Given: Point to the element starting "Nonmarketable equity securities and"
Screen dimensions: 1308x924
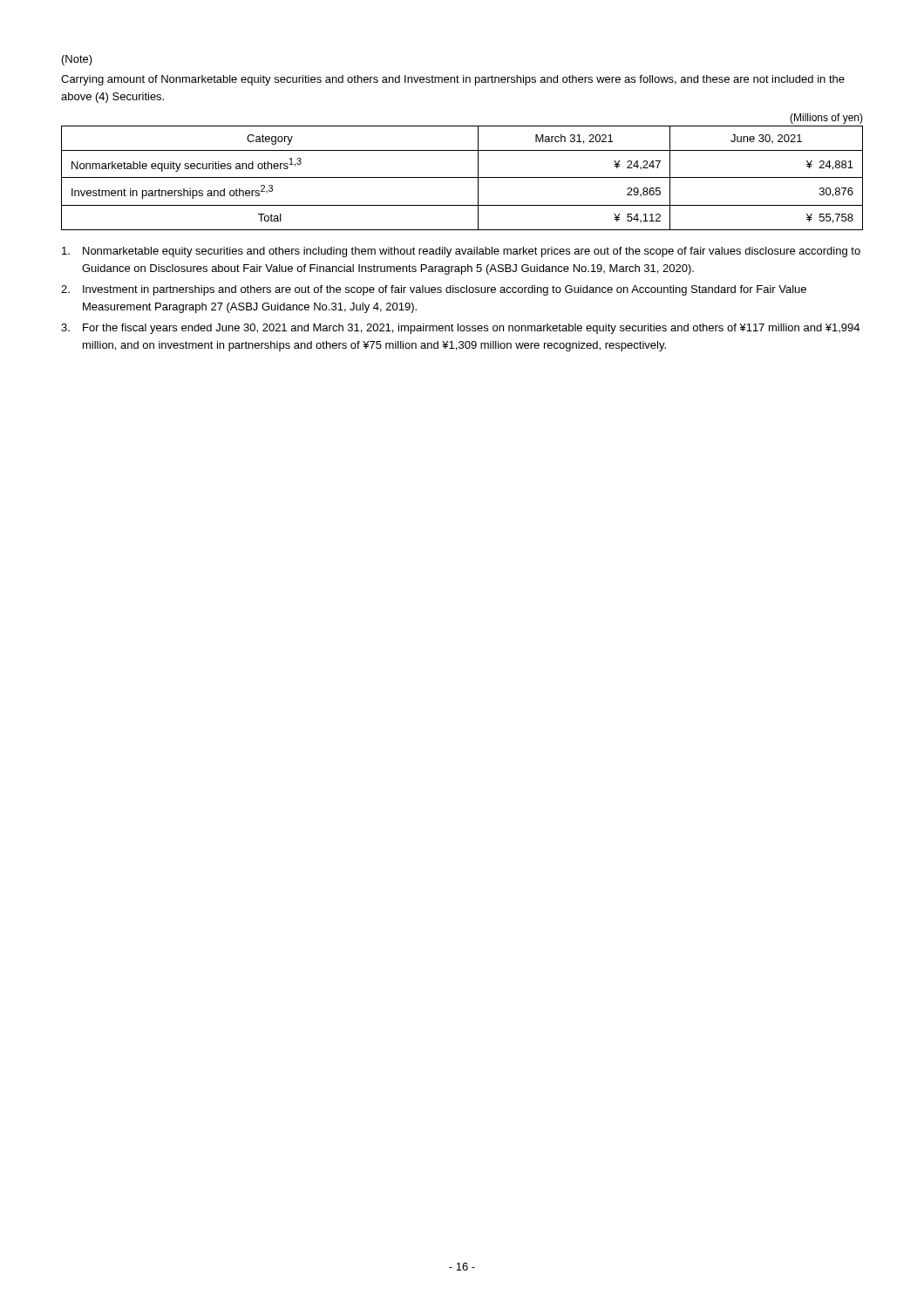Looking at the screenshot, I should [462, 260].
